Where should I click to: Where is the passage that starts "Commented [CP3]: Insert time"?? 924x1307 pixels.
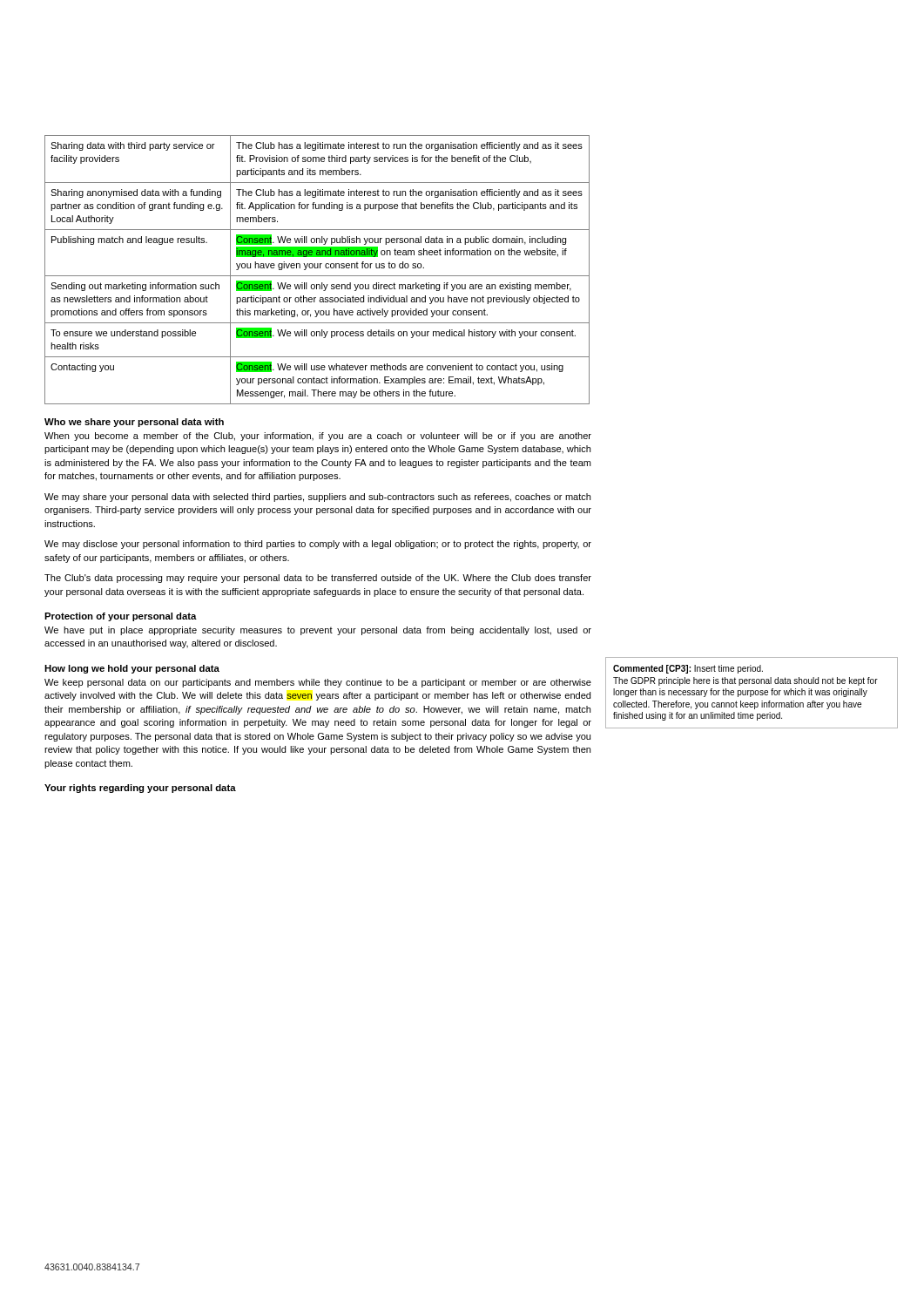pyautogui.click(x=745, y=692)
